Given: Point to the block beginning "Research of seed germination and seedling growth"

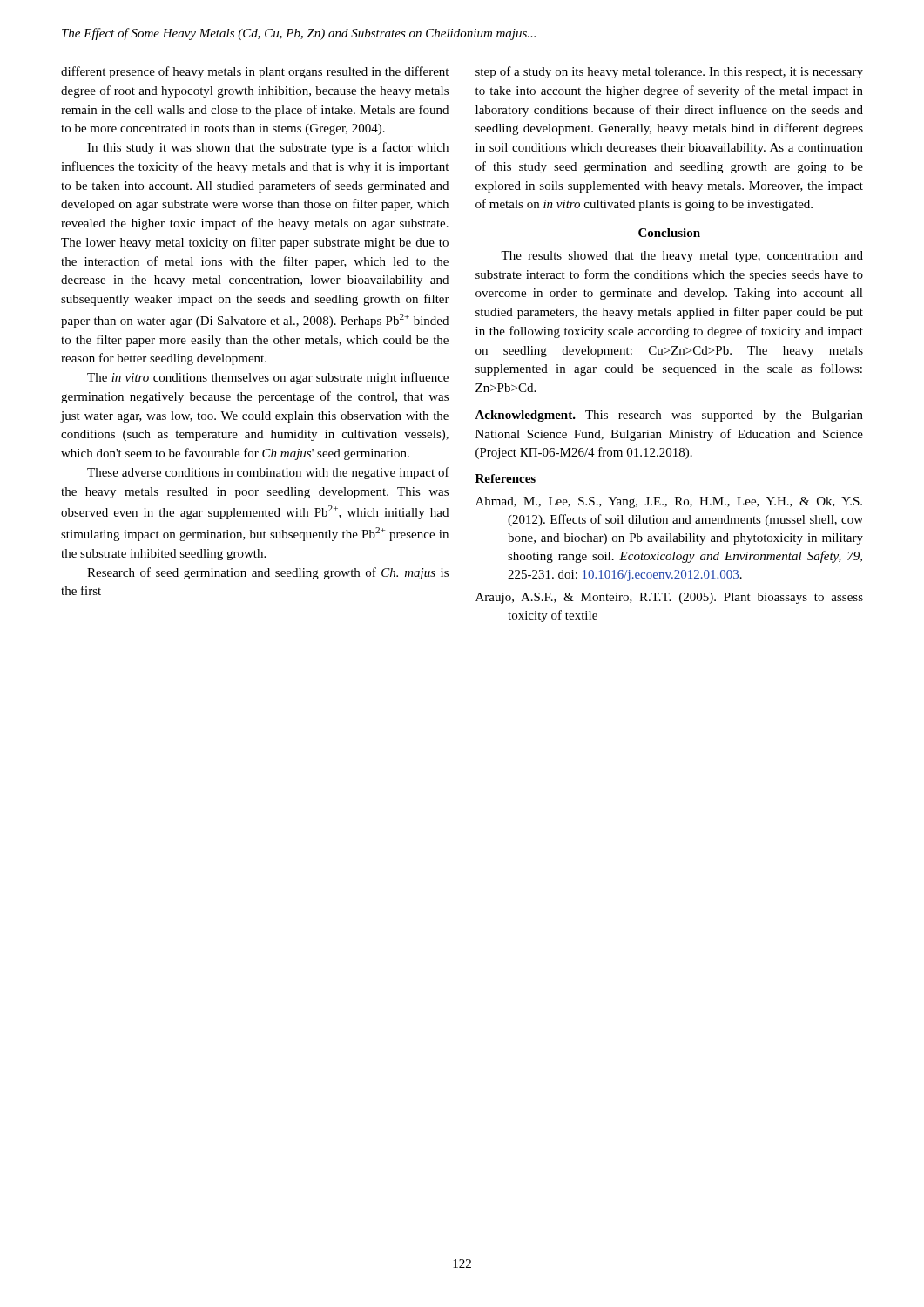Looking at the screenshot, I should point(255,582).
